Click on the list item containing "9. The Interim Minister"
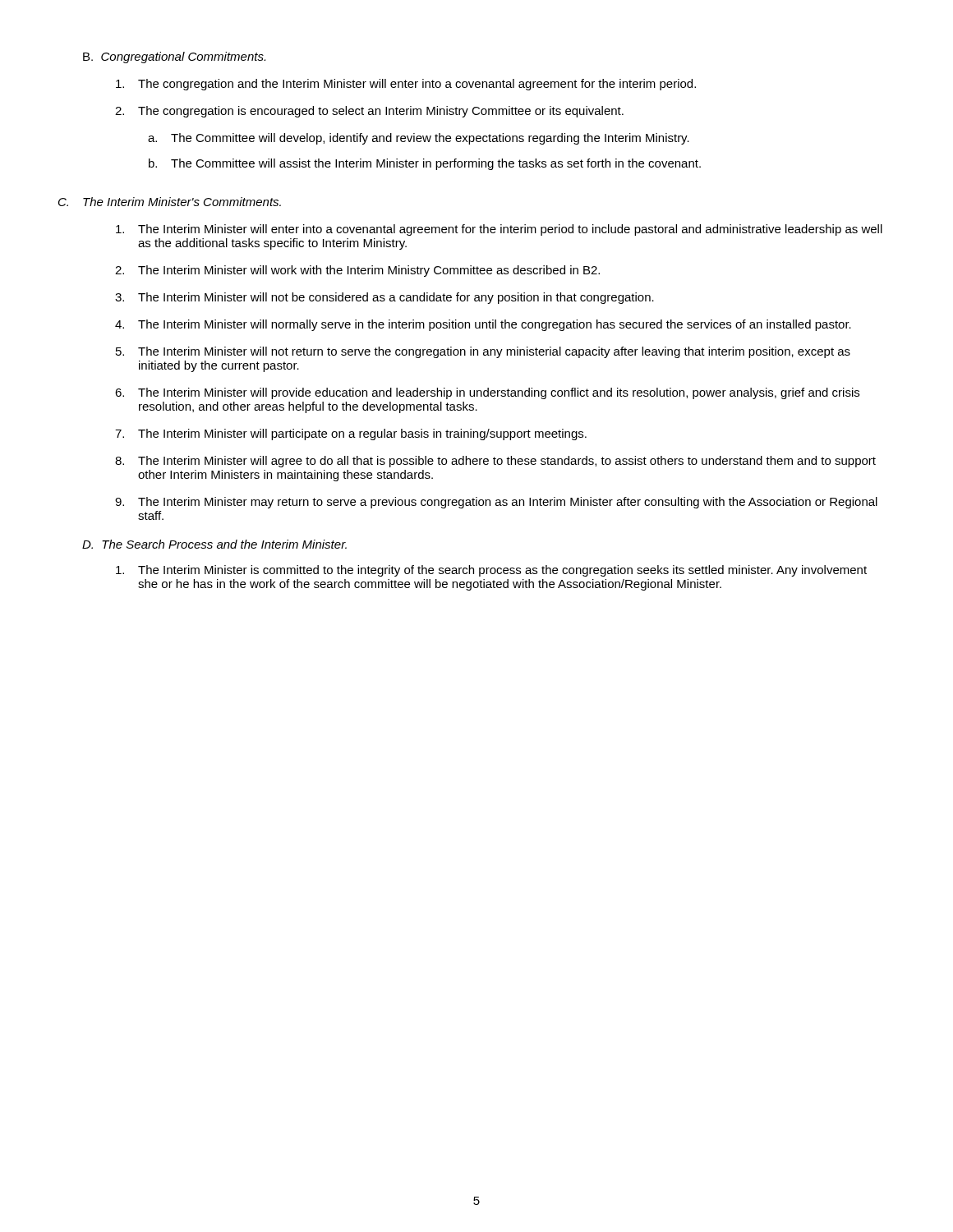Viewport: 953px width, 1232px height. tap(501, 508)
